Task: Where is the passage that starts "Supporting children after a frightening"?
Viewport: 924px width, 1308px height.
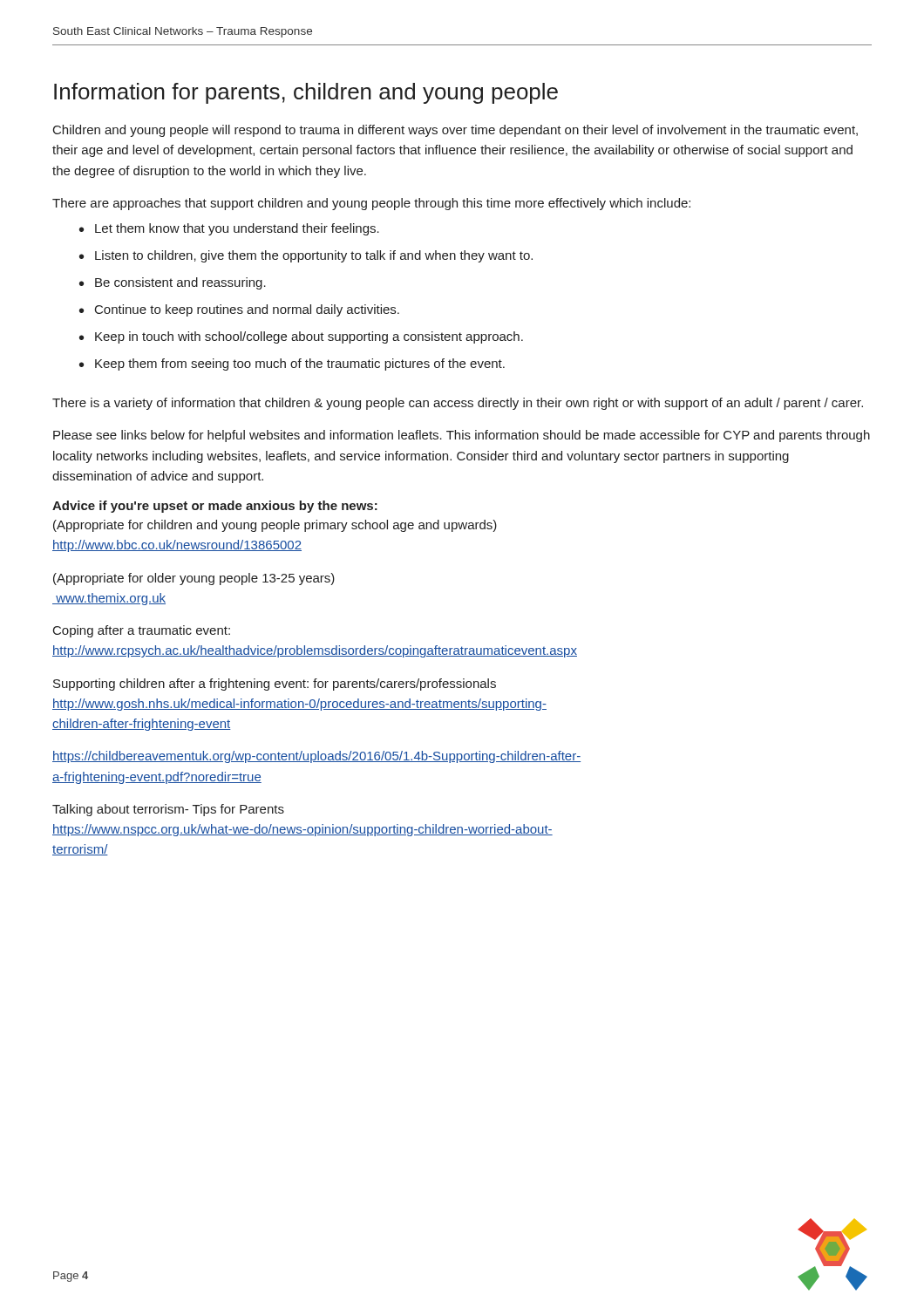Action: [299, 703]
